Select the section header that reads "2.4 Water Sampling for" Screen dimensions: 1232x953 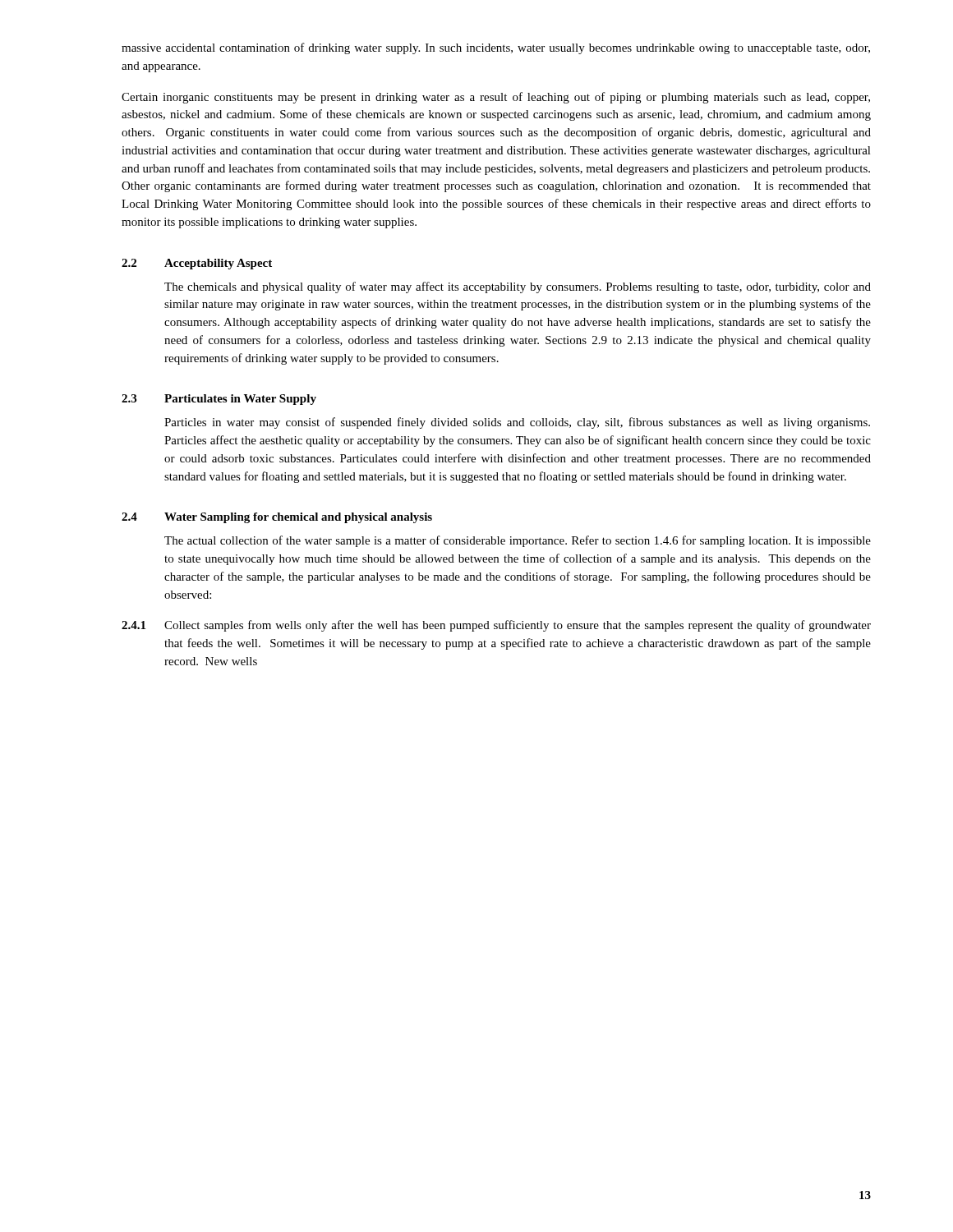(277, 517)
